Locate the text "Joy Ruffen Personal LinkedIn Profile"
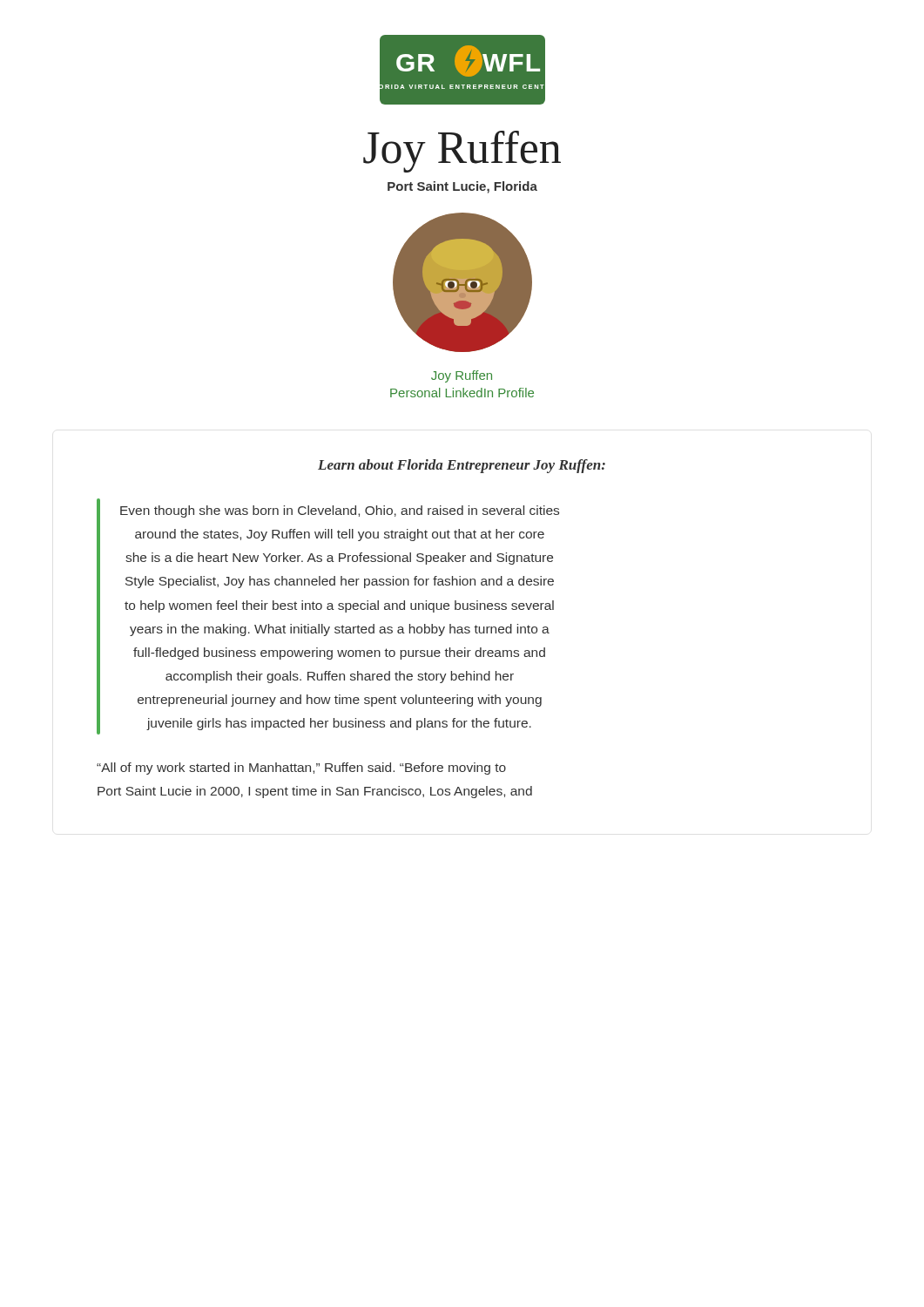Screen dimensions: 1307x924 coord(462,384)
